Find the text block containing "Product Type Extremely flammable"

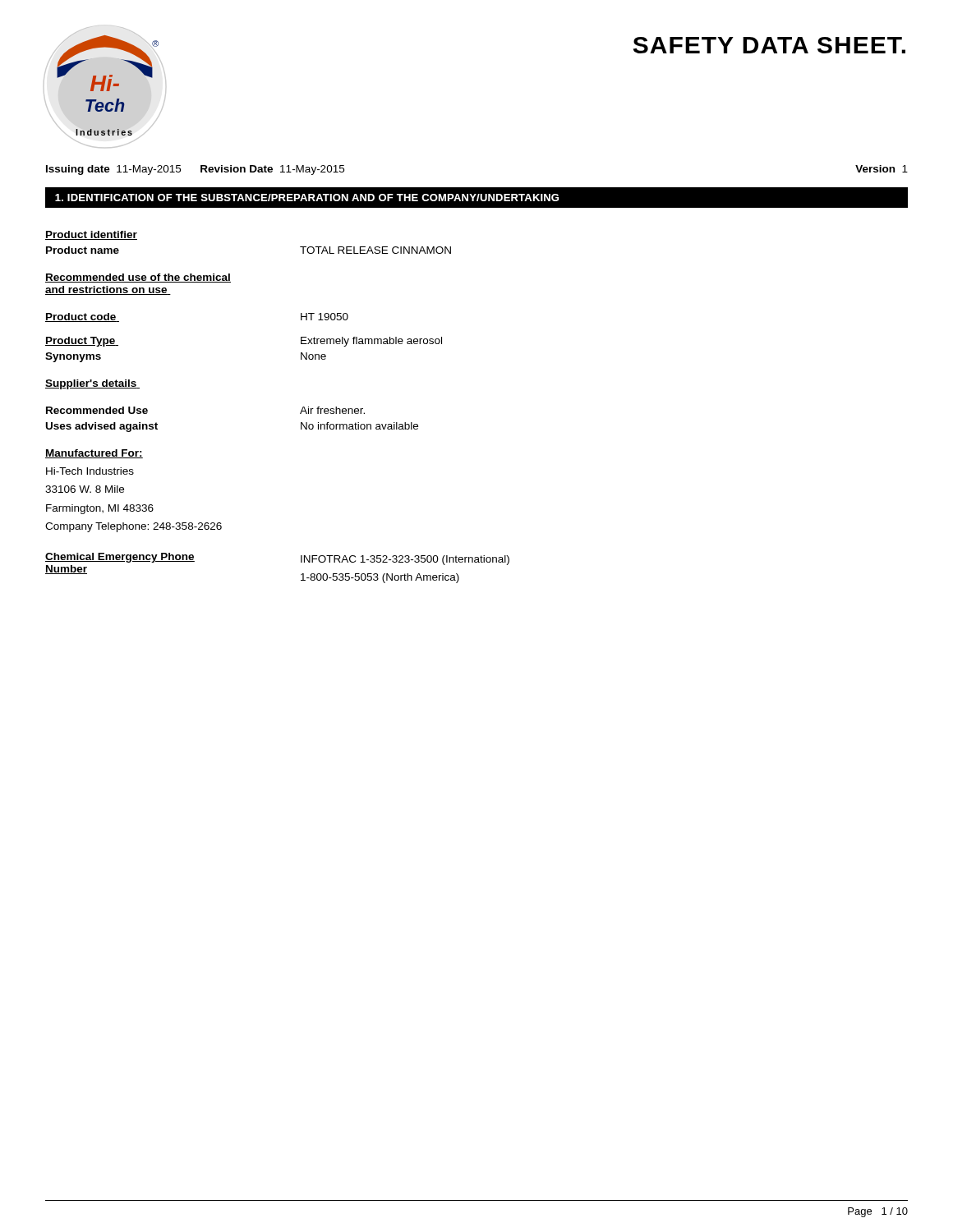[x=82, y=342]
